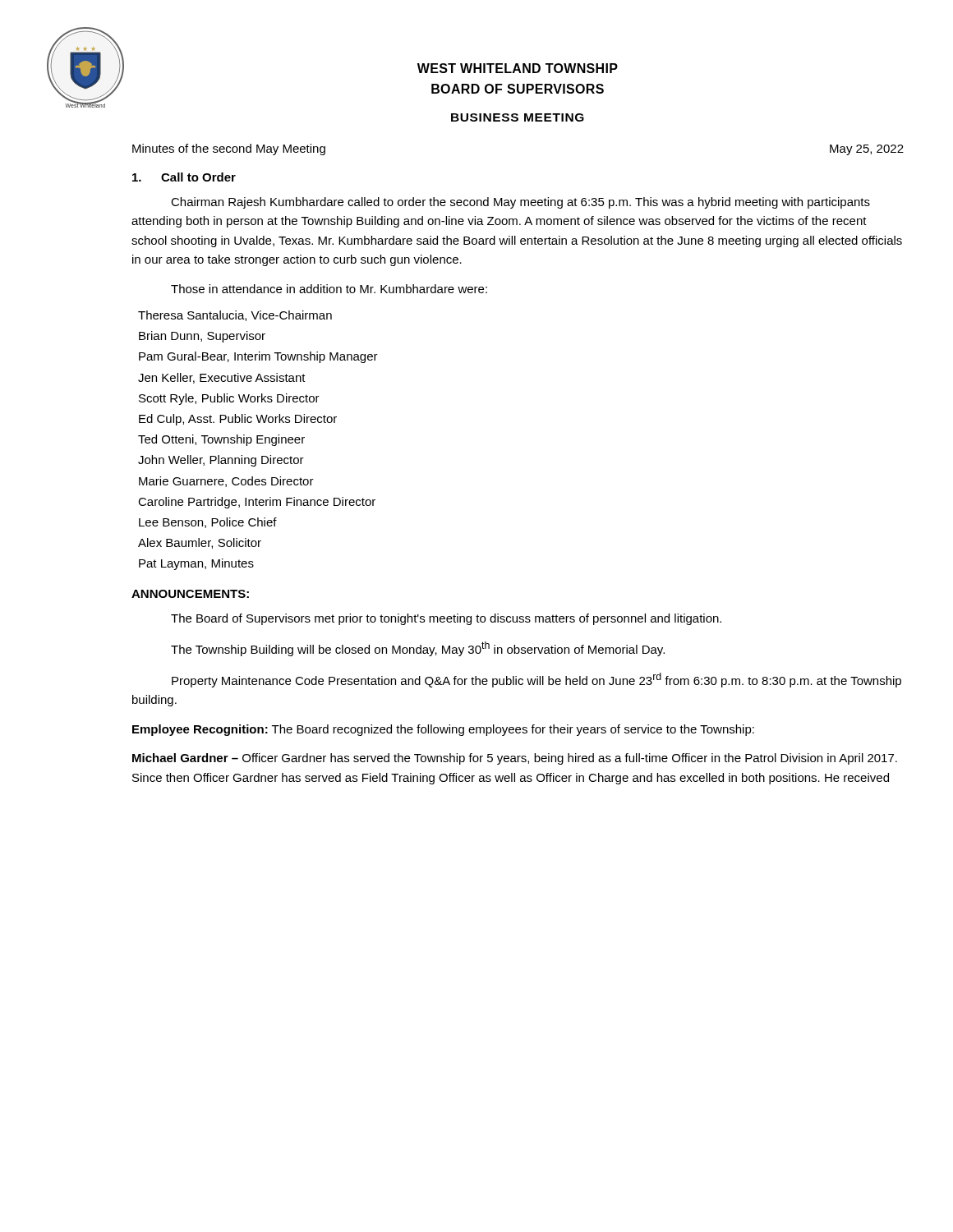
Task: Point to the region starting "Ed Culp, Asst. Public Works Director"
Action: tap(238, 418)
